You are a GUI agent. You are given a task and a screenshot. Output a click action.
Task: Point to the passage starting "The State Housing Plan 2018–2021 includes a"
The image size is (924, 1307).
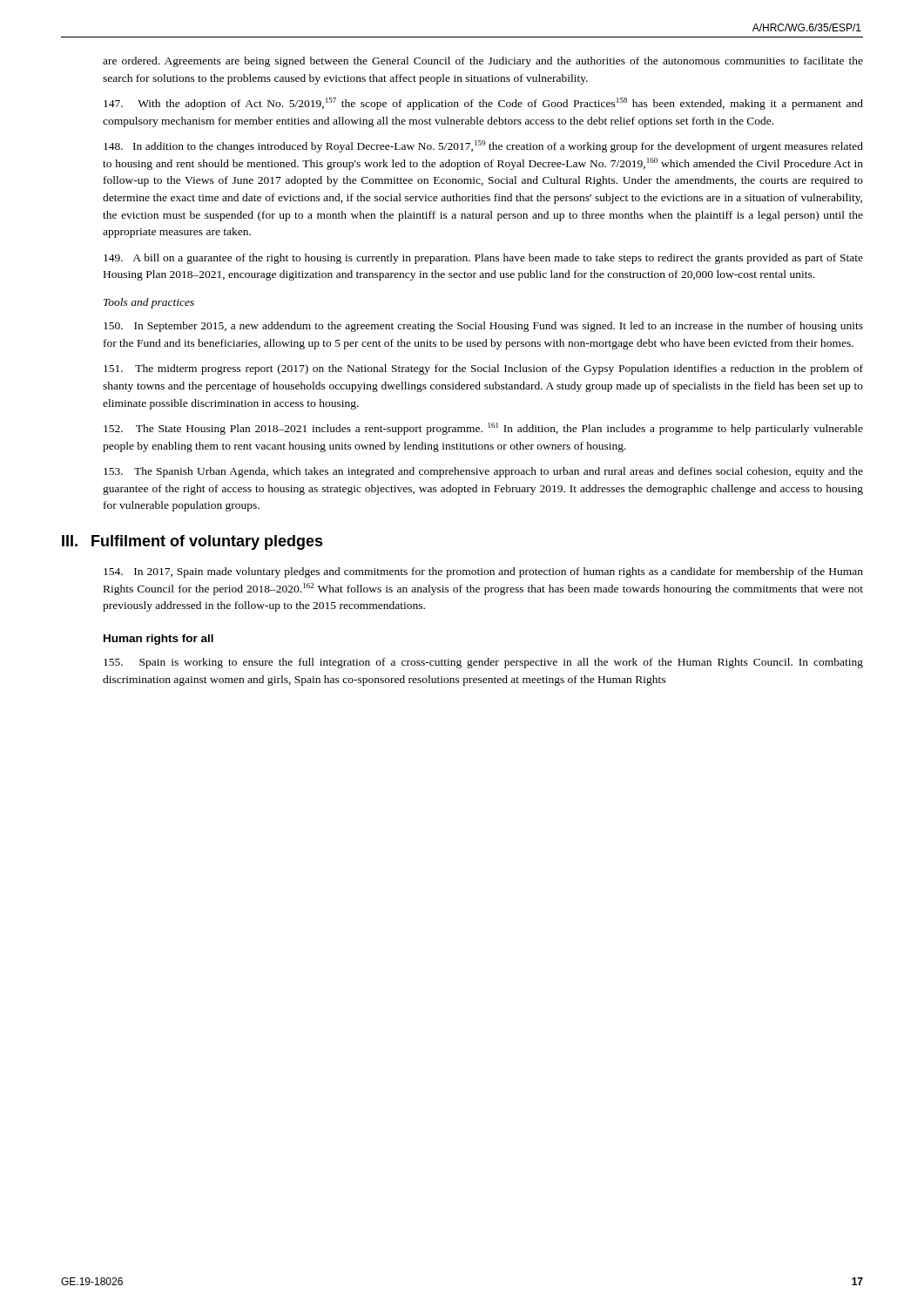tap(483, 436)
